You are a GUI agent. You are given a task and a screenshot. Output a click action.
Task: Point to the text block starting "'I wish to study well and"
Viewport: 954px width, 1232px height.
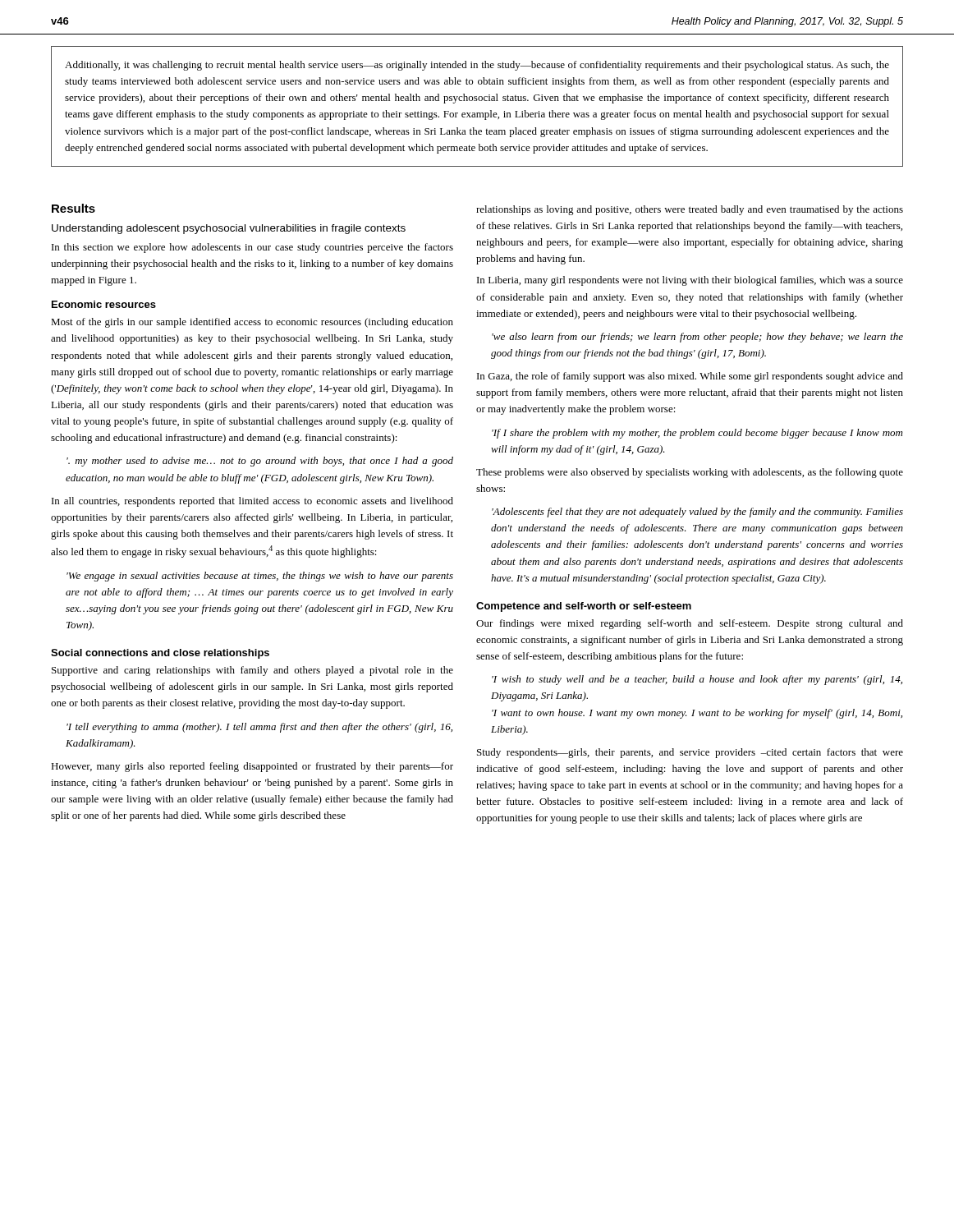697,704
